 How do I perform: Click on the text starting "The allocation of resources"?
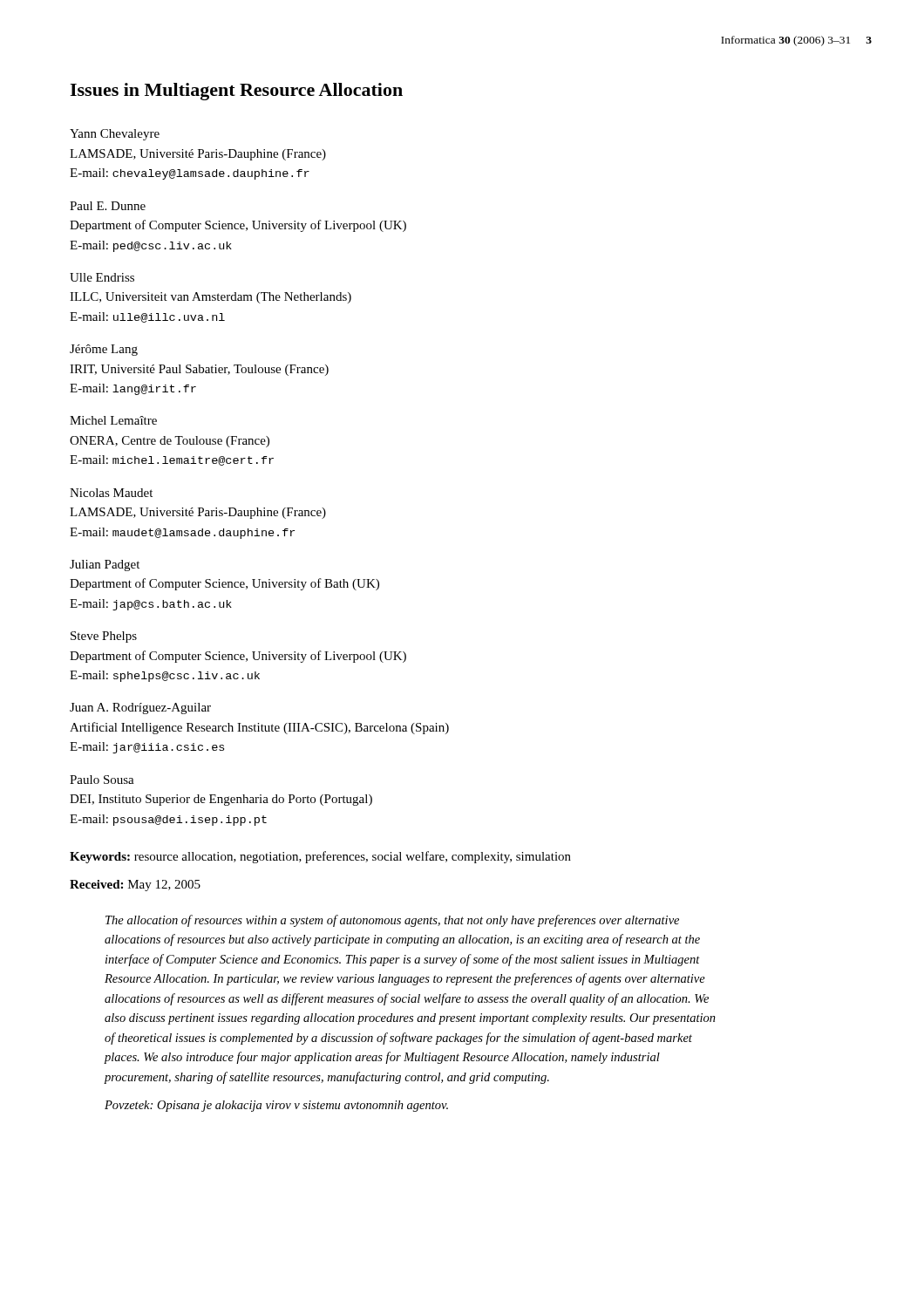click(410, 998)
